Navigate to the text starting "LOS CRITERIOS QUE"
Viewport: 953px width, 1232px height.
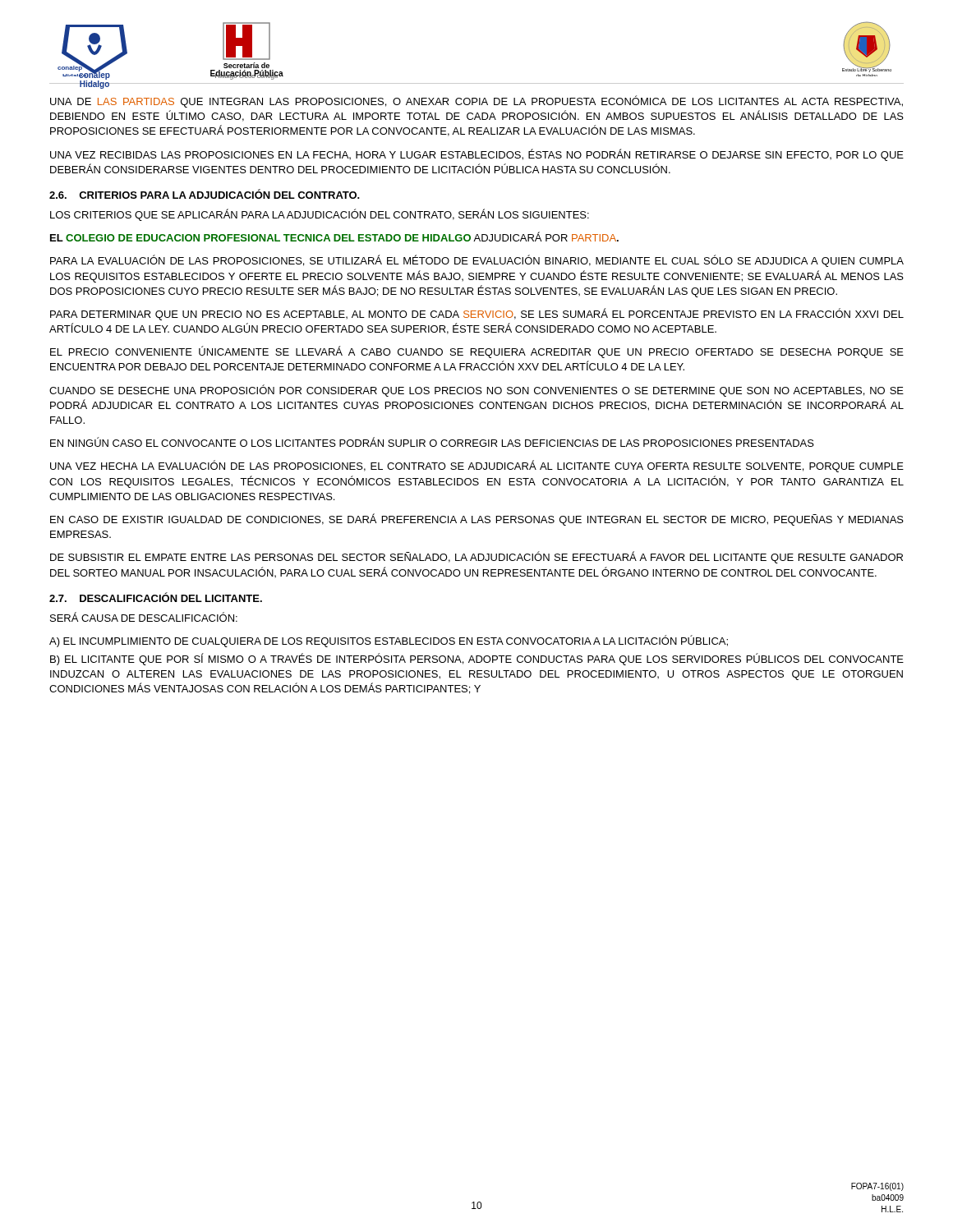(319, 215)
